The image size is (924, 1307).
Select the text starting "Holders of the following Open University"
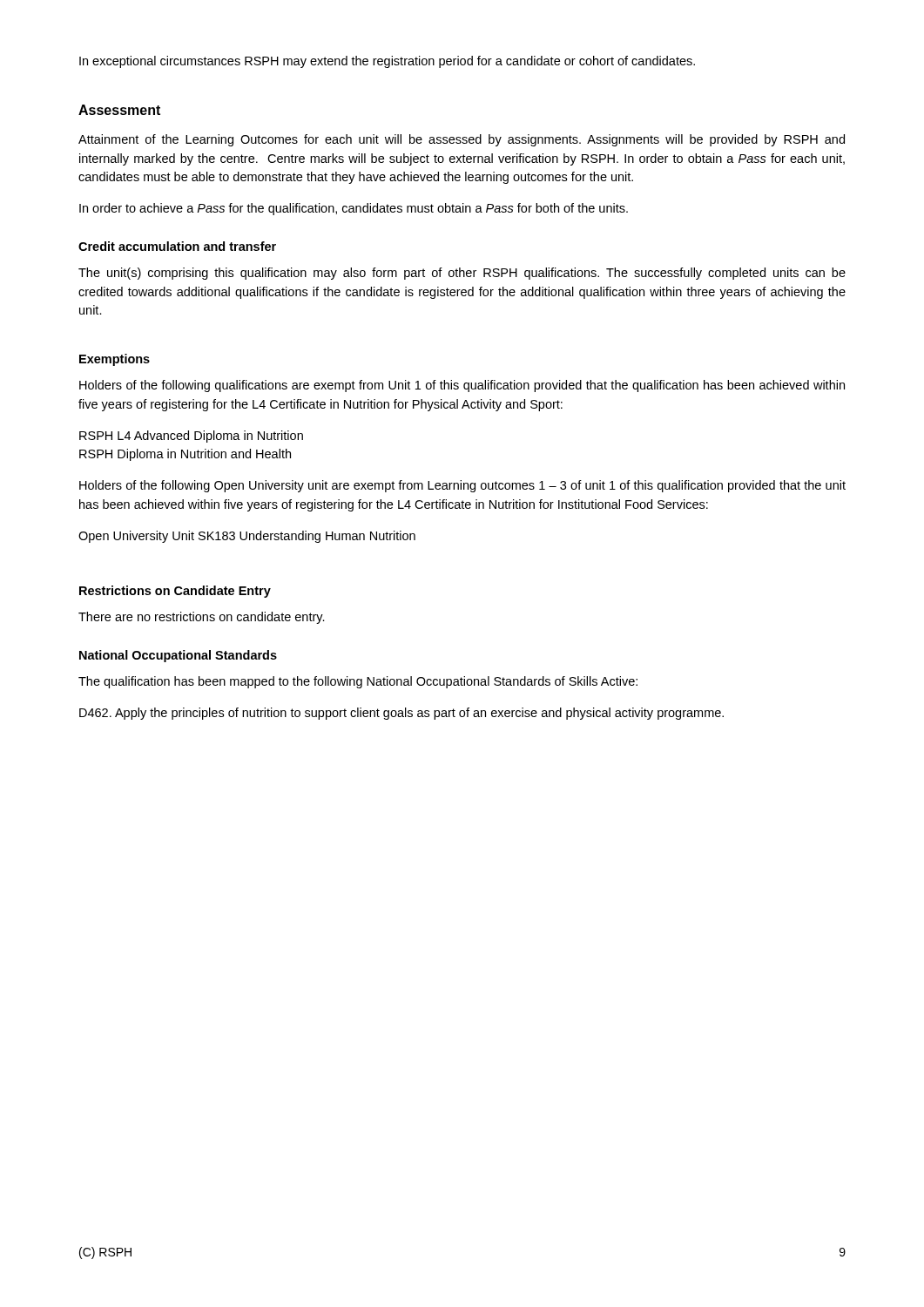(462, 496)
